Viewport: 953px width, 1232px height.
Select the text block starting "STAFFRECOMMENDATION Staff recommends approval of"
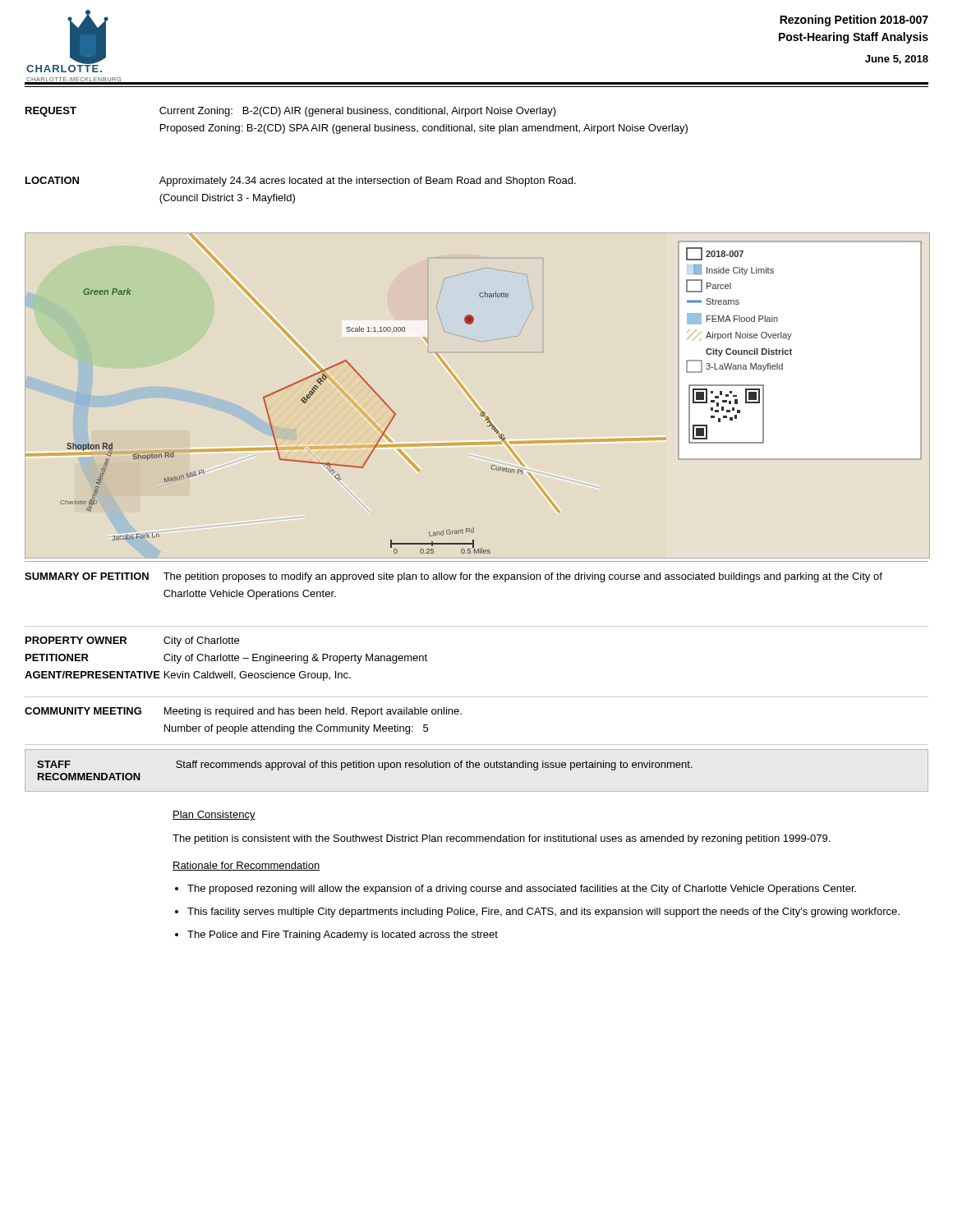click(472, 770)
